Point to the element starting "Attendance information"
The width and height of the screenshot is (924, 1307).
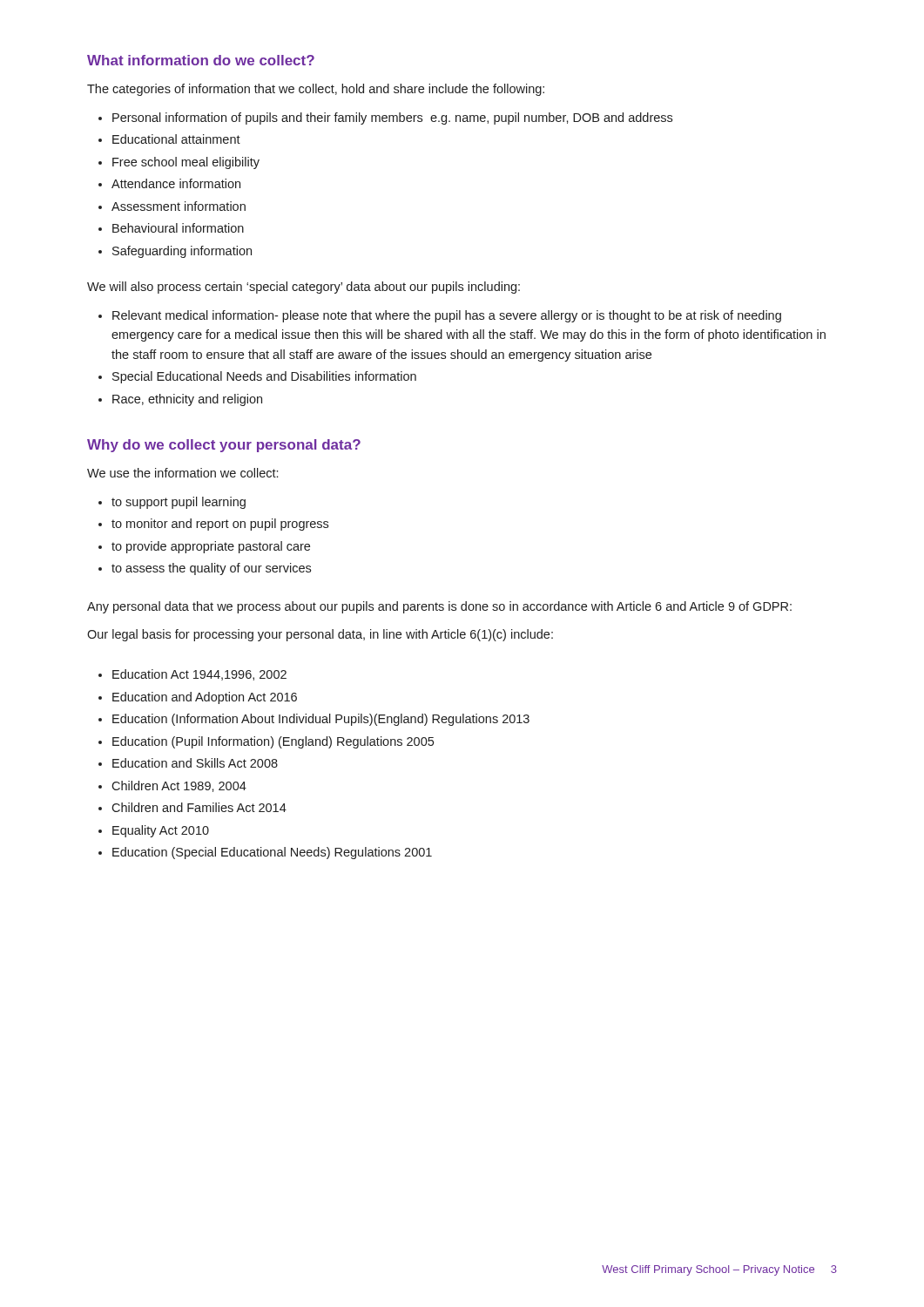tap(176, 183)
